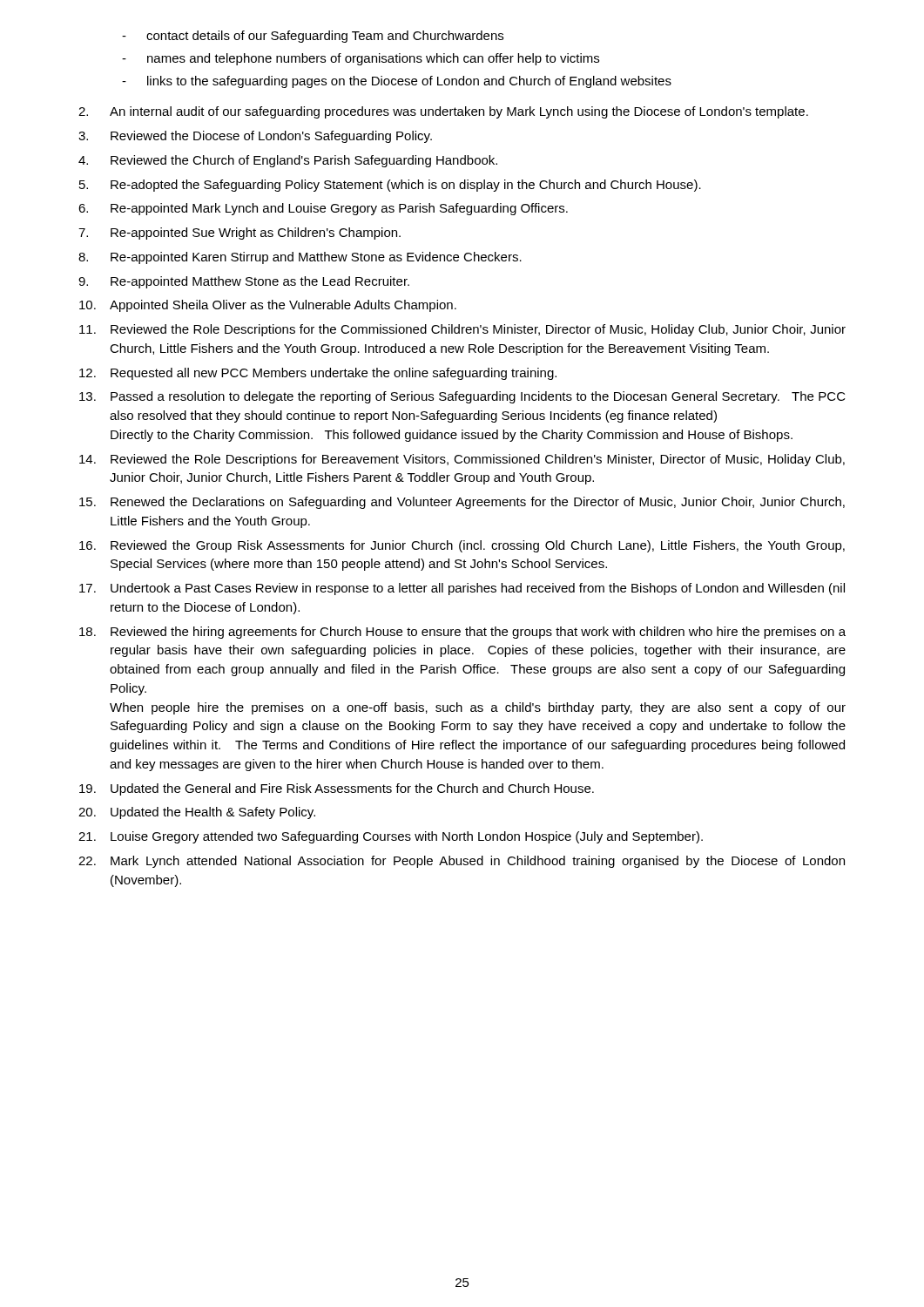The width and height of the screenshot is (924, 1307).
Task: Select the list item containing "14. Reviewed the Role"
Action: pyautogui.click(x=462, y=468)
